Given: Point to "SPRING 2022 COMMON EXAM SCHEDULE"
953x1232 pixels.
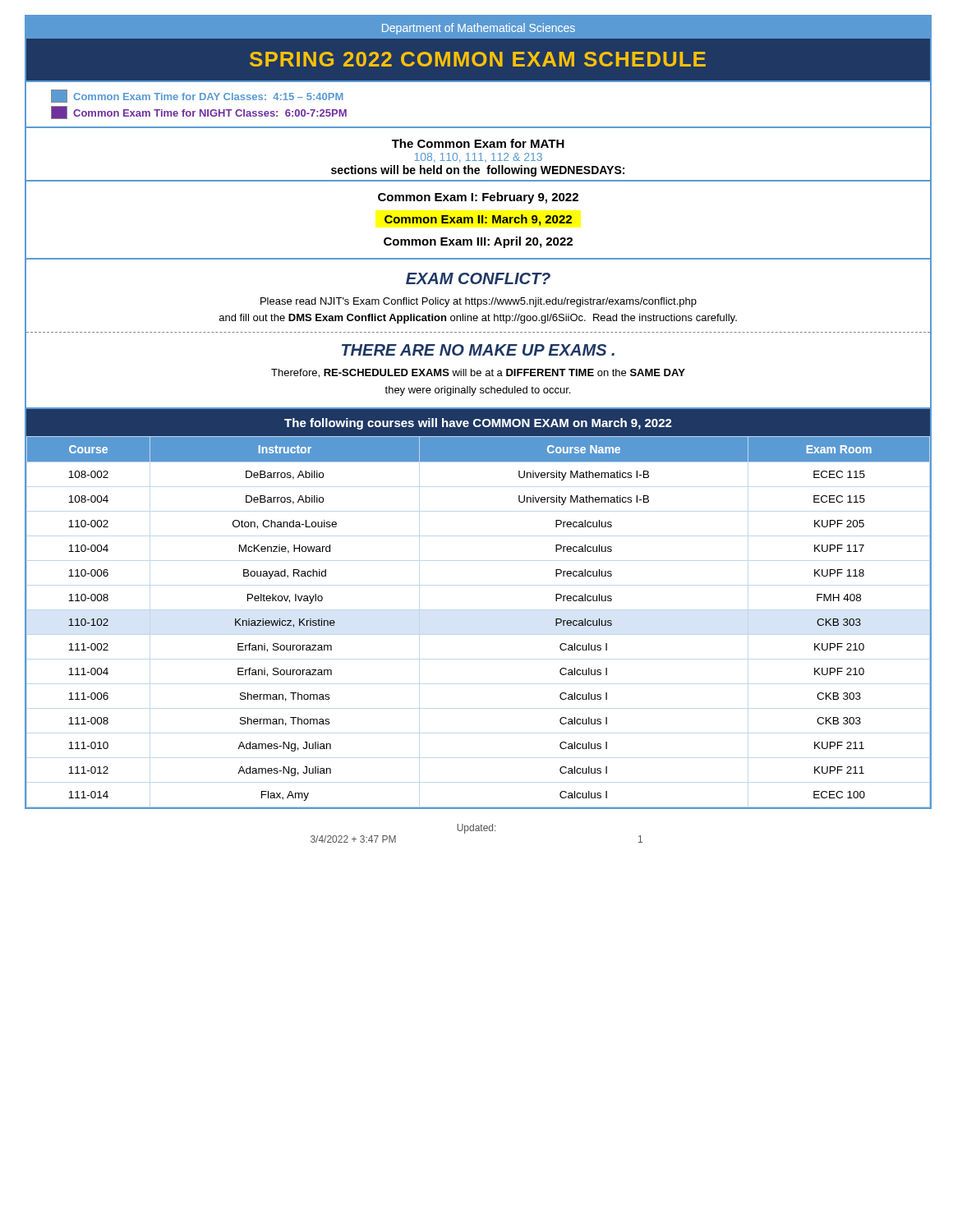Looking at the screenshot, I should pyautogui.click(x=478, y=59).
